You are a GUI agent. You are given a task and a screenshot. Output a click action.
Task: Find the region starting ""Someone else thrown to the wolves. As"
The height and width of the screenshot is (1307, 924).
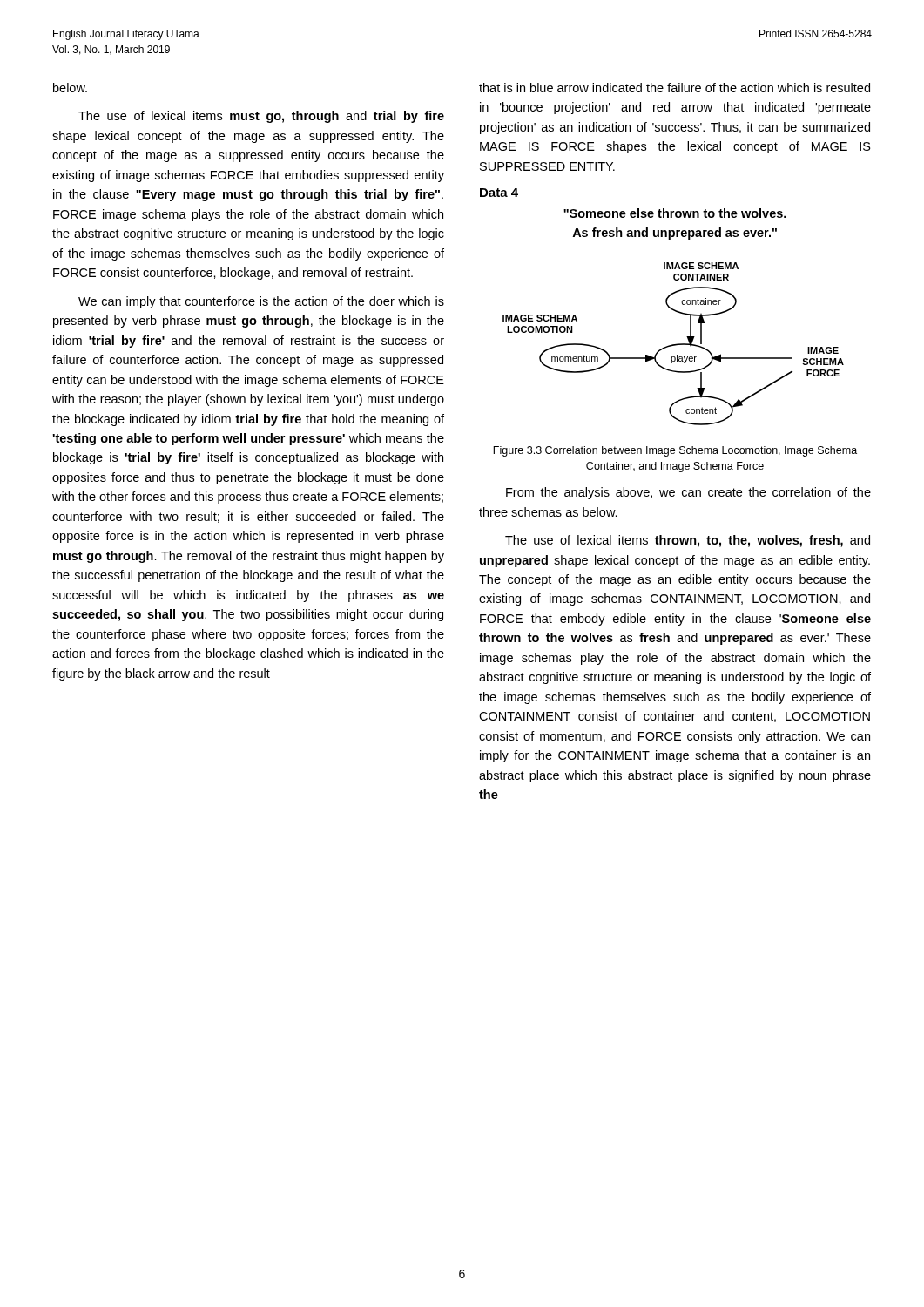point(675,223)
